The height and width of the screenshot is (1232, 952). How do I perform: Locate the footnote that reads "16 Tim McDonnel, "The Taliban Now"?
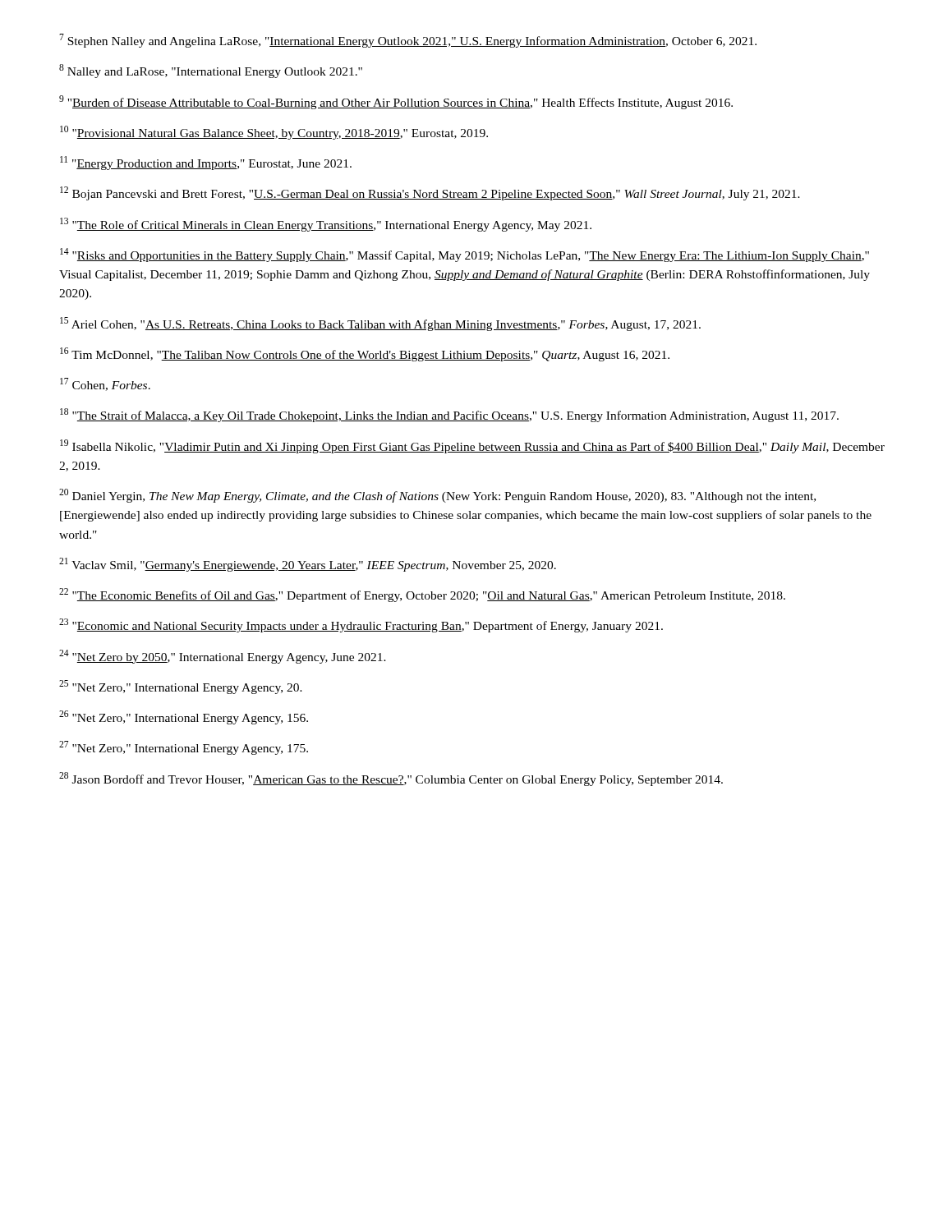click(x=365, y=353)
